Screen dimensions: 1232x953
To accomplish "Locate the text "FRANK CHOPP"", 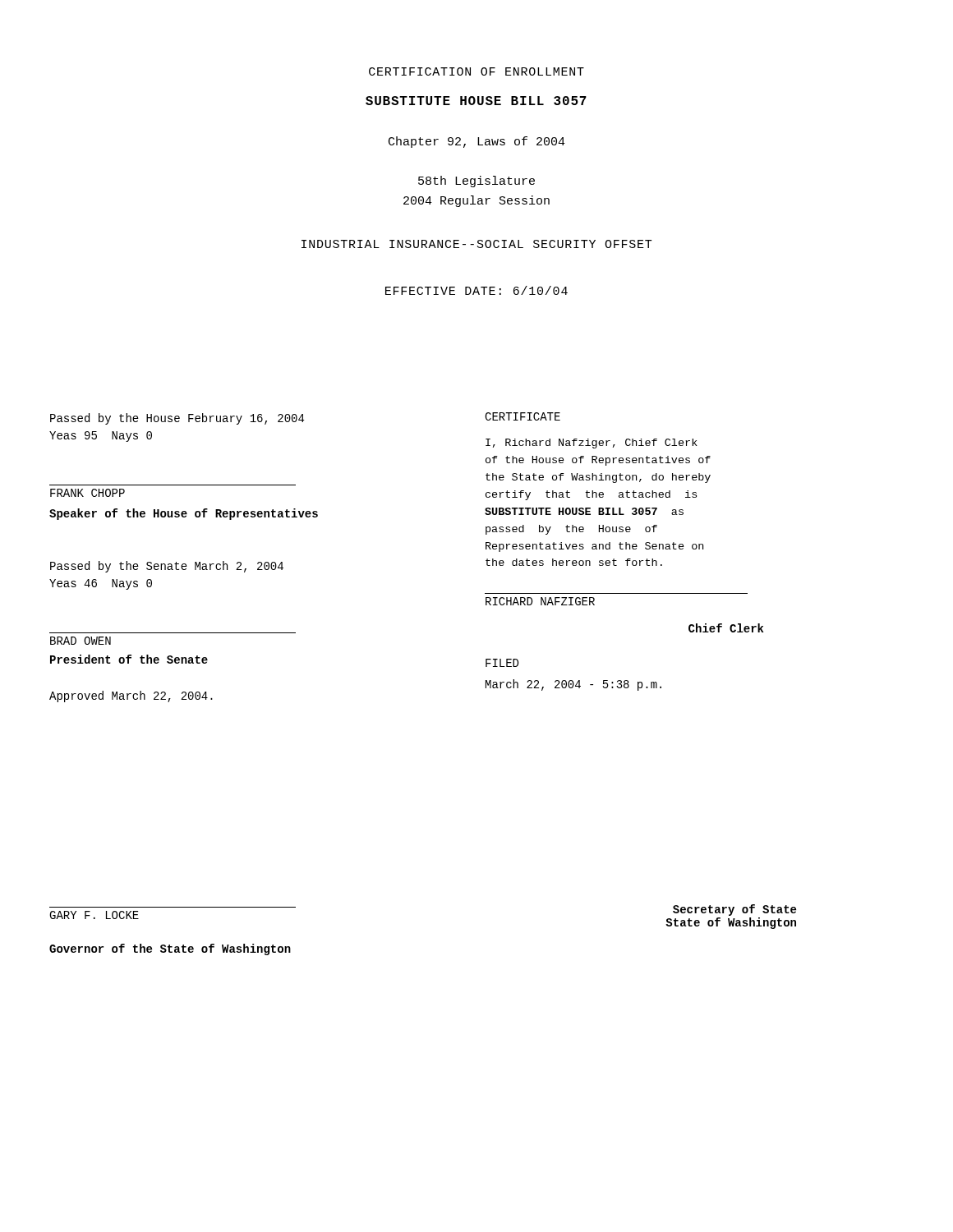I will [x=246, y=484].
